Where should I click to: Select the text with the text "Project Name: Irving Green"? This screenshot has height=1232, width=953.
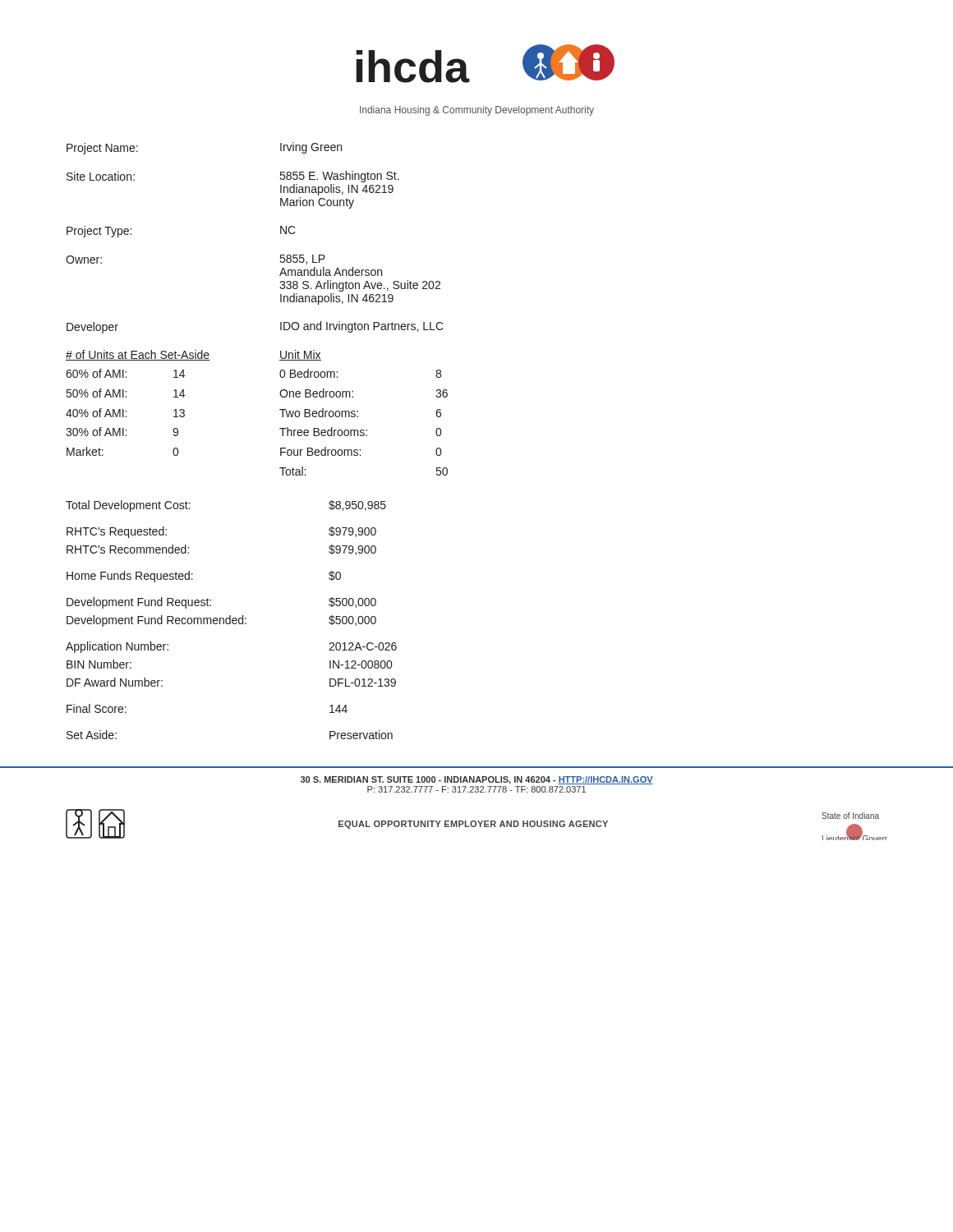[x=100, y=148]
